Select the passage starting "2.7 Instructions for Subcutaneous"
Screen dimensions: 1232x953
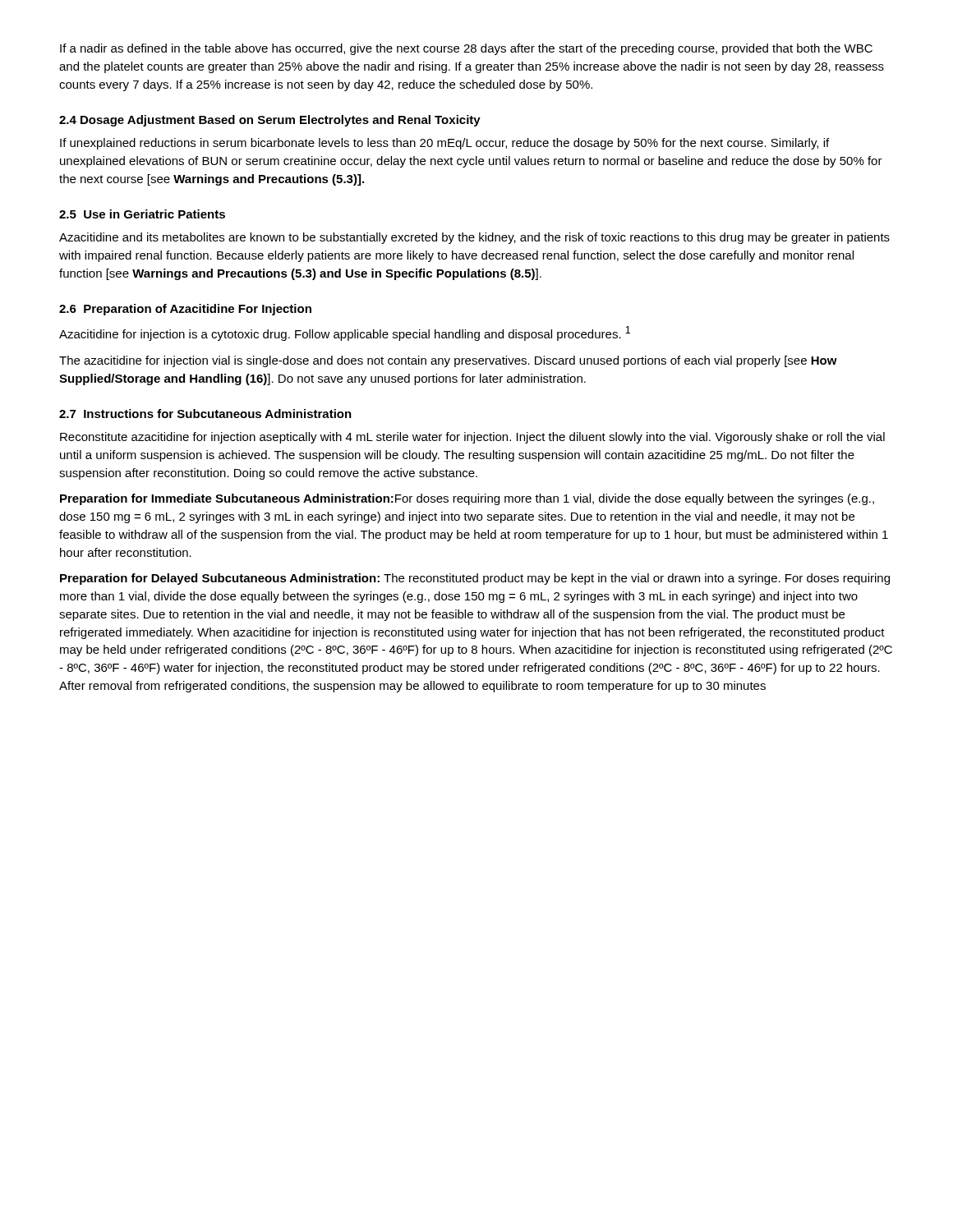pos(205,414)
